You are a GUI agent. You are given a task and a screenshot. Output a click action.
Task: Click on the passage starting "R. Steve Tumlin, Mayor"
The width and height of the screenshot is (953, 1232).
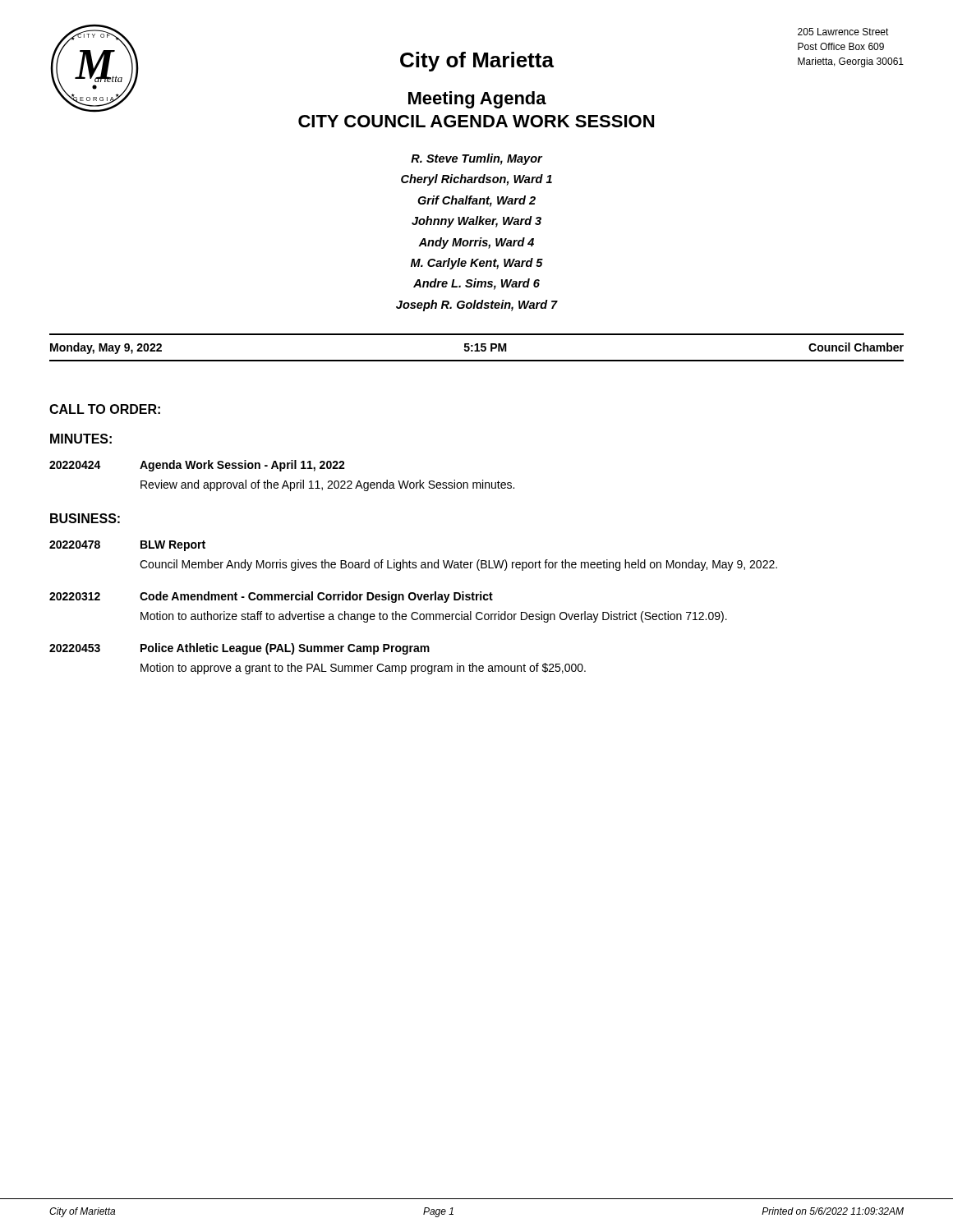click(x=476, y=231)
